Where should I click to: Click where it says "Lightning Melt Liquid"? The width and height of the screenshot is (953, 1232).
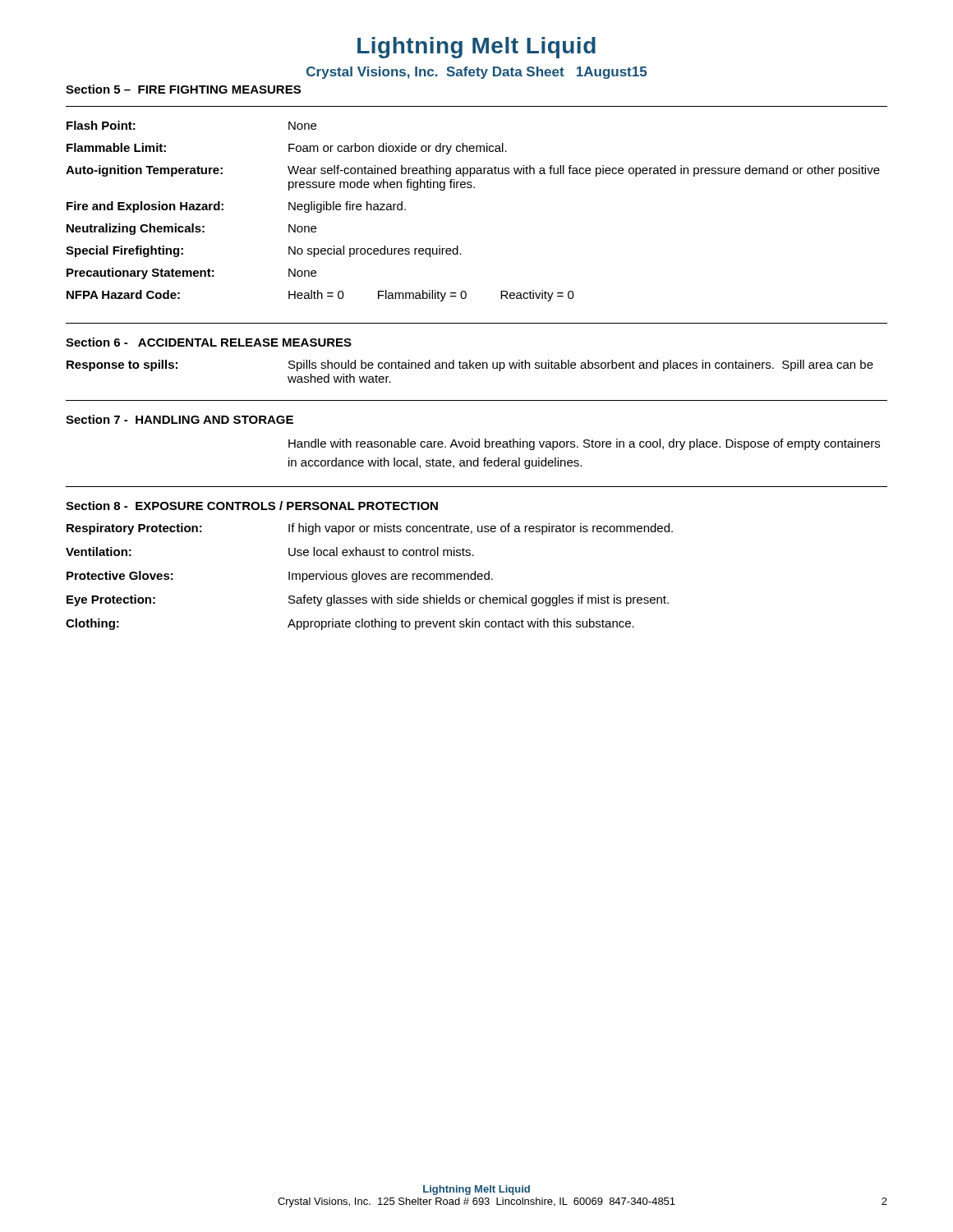pyautogui.click(x=476, y=46)
